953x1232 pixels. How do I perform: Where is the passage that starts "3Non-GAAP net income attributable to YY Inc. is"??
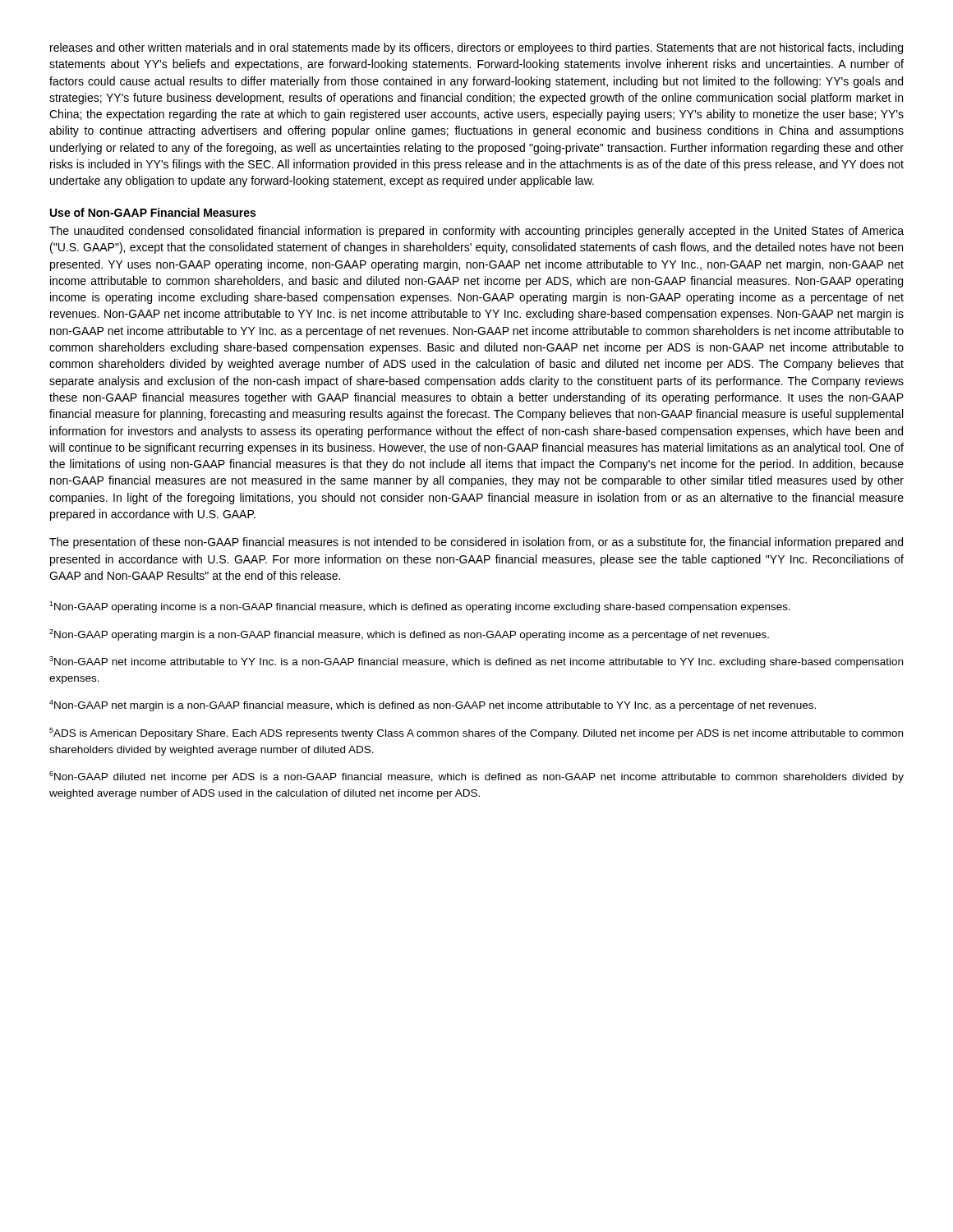point(476,669)
